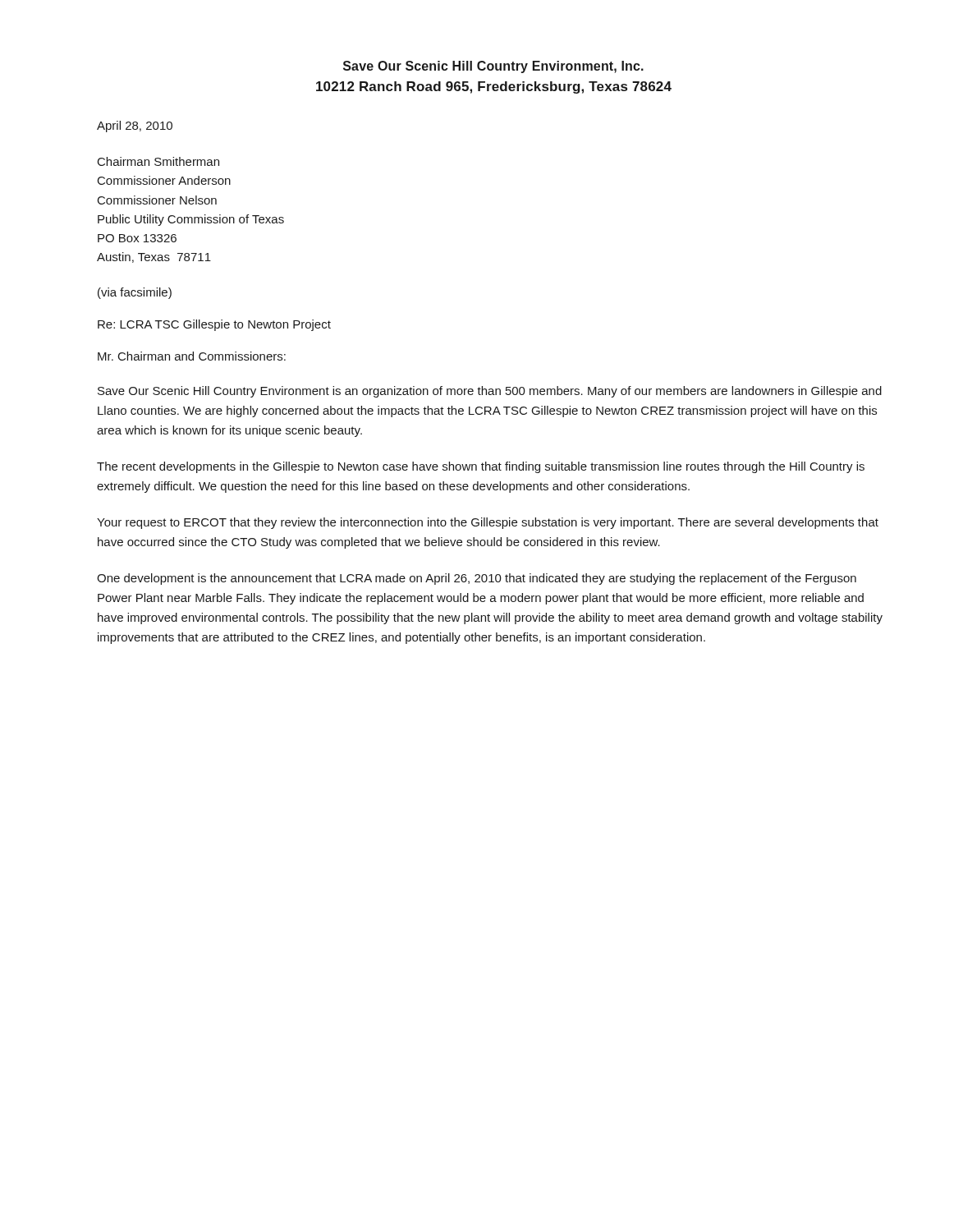Image resolution: width=972 pixels, height=1232 pixels.
Task: Select the block starting "One development is the announcement that LCRA made"
Action: point(490,607)
